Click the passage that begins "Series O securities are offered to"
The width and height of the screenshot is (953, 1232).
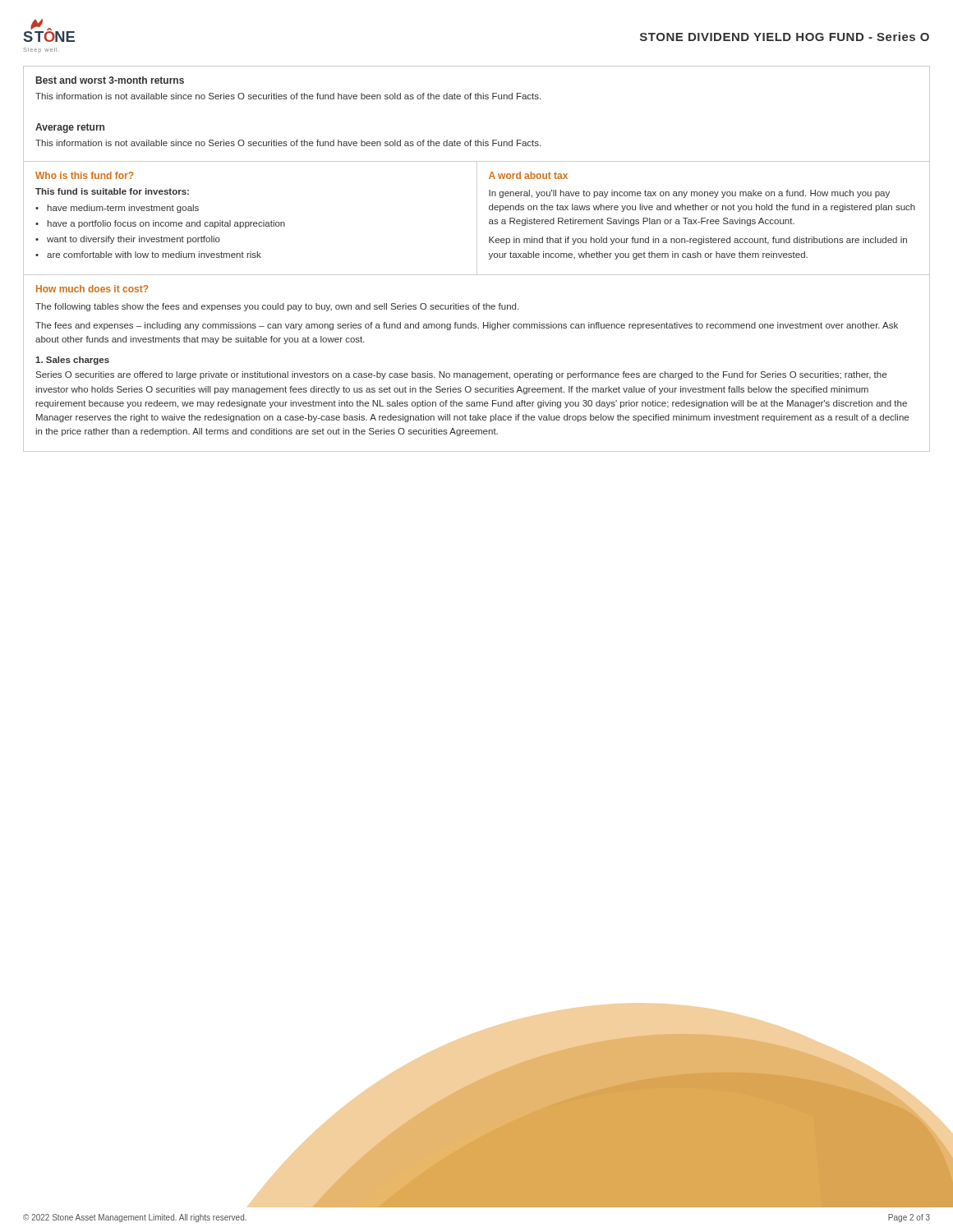472,403
